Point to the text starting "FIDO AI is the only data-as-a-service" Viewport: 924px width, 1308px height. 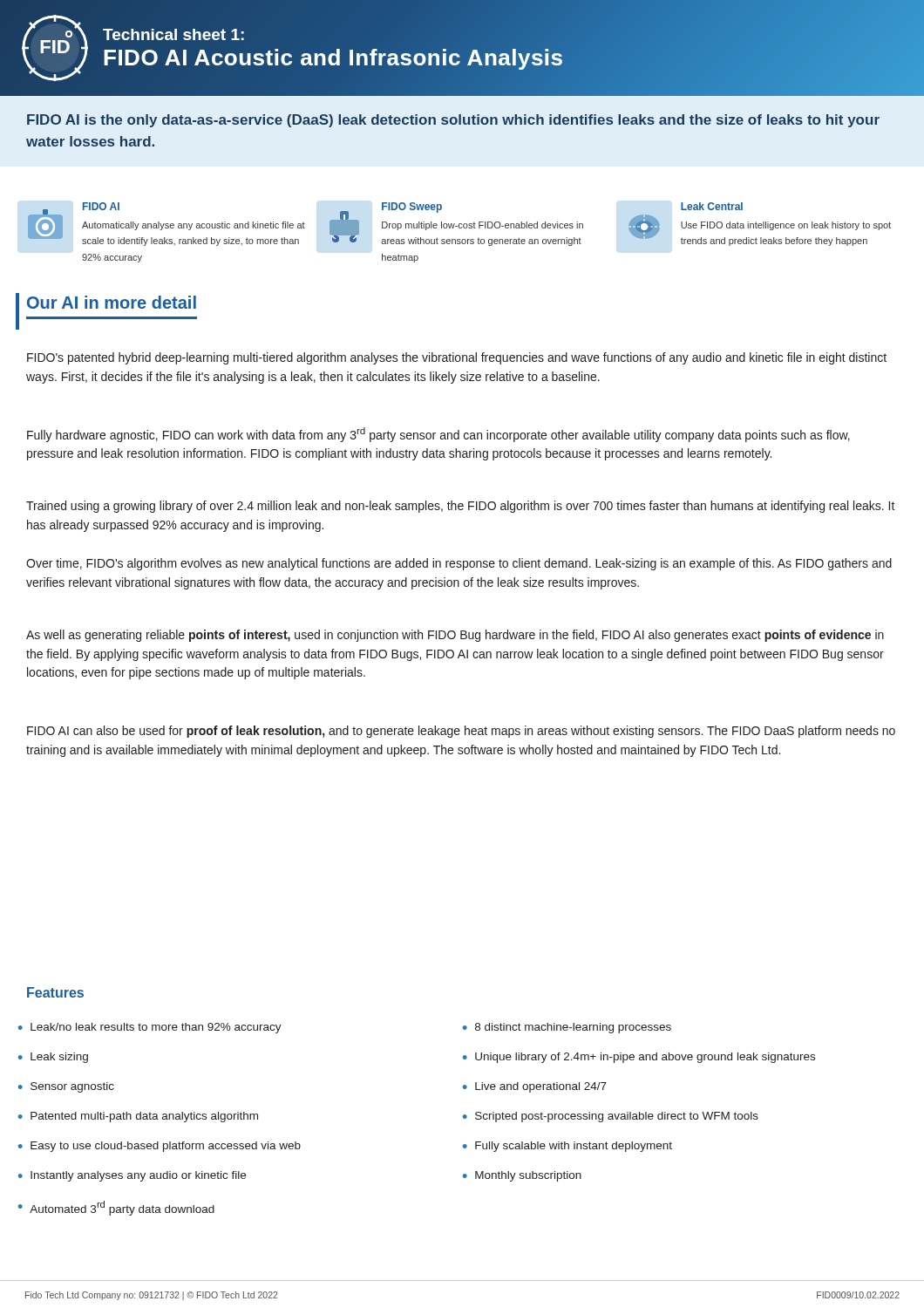pyautogui.click(x=462, y=131)
